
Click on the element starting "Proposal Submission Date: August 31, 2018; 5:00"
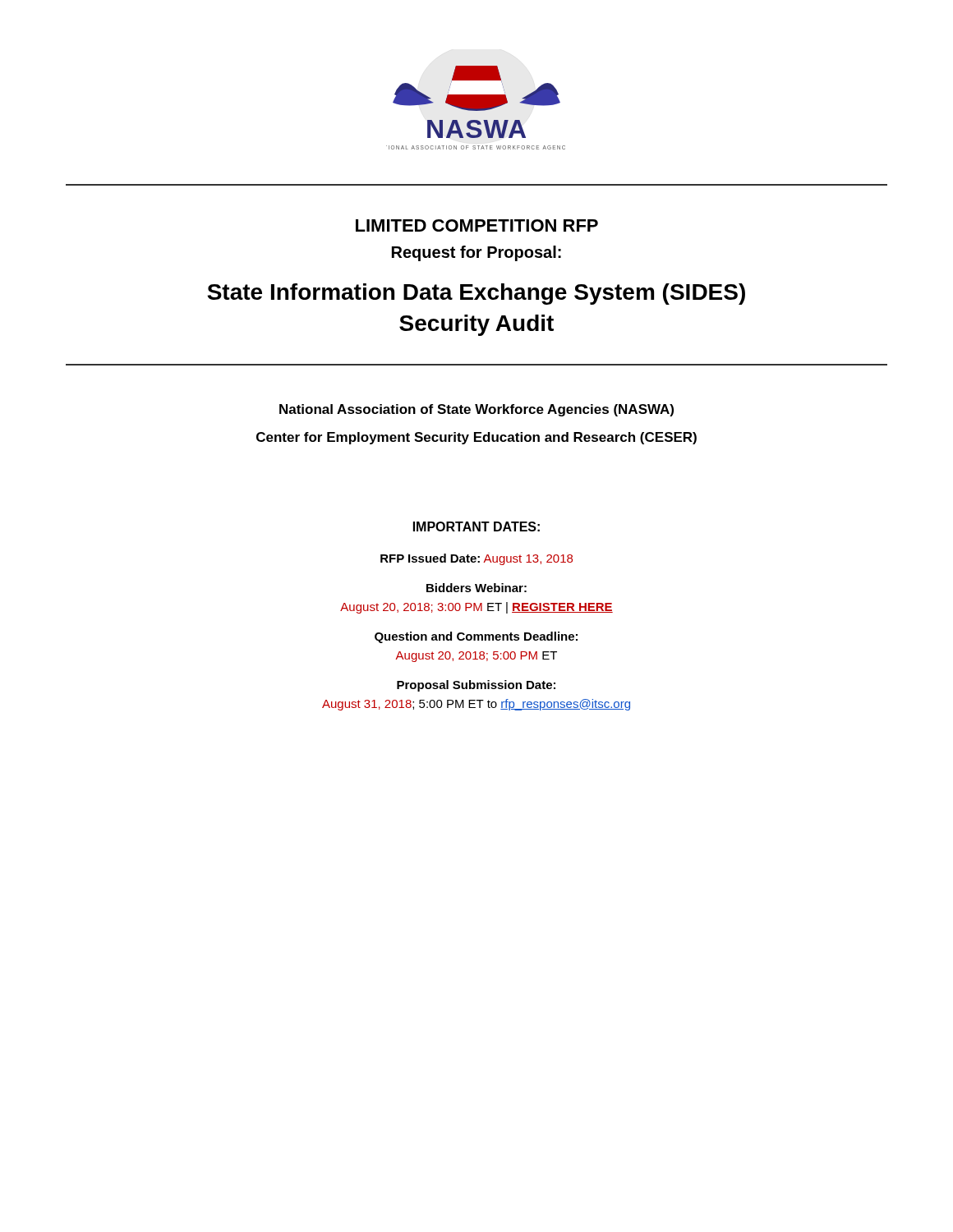(476, 694)
